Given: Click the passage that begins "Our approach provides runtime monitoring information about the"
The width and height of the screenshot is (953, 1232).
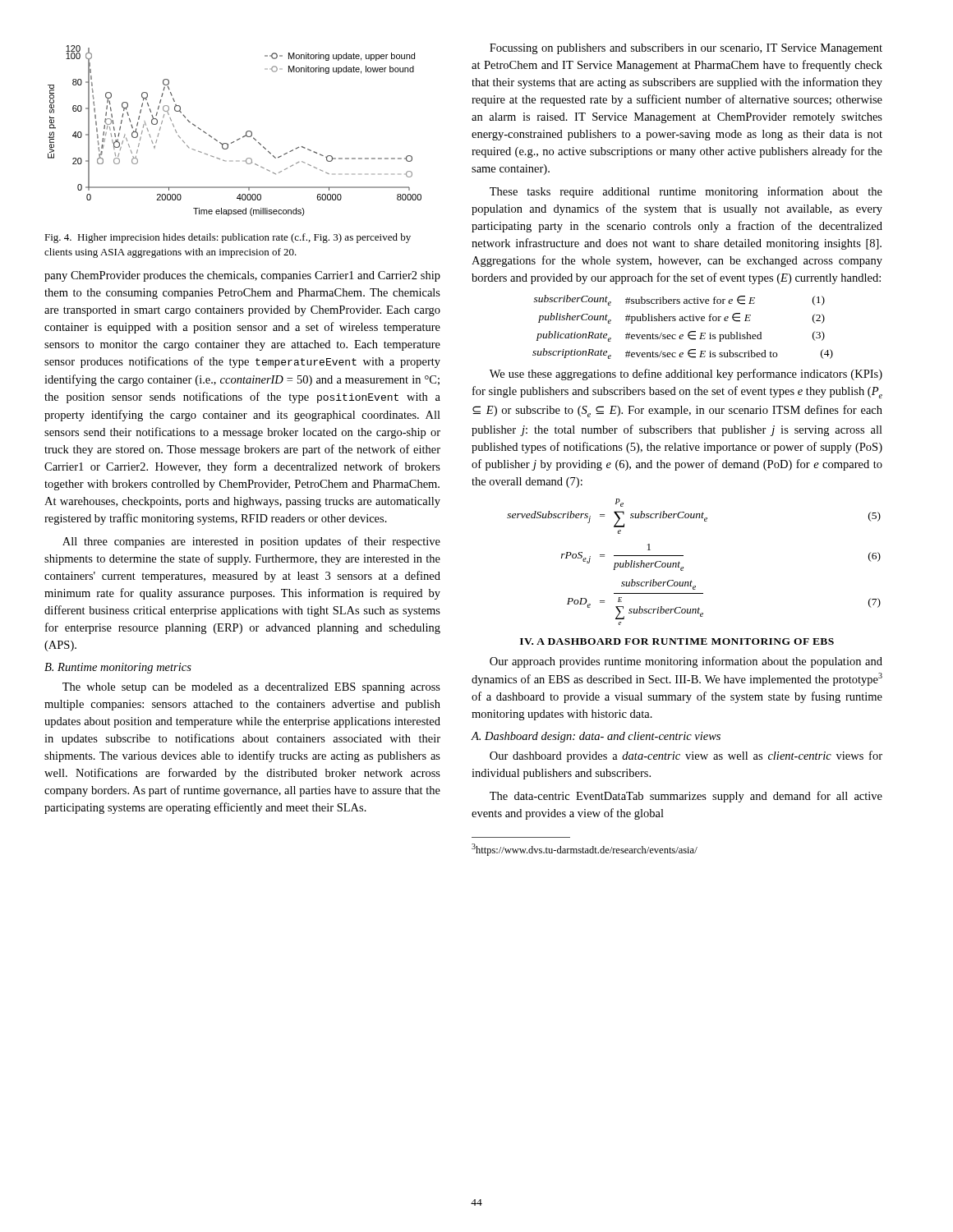Looking at the screenshot, I should coord(677,687).
